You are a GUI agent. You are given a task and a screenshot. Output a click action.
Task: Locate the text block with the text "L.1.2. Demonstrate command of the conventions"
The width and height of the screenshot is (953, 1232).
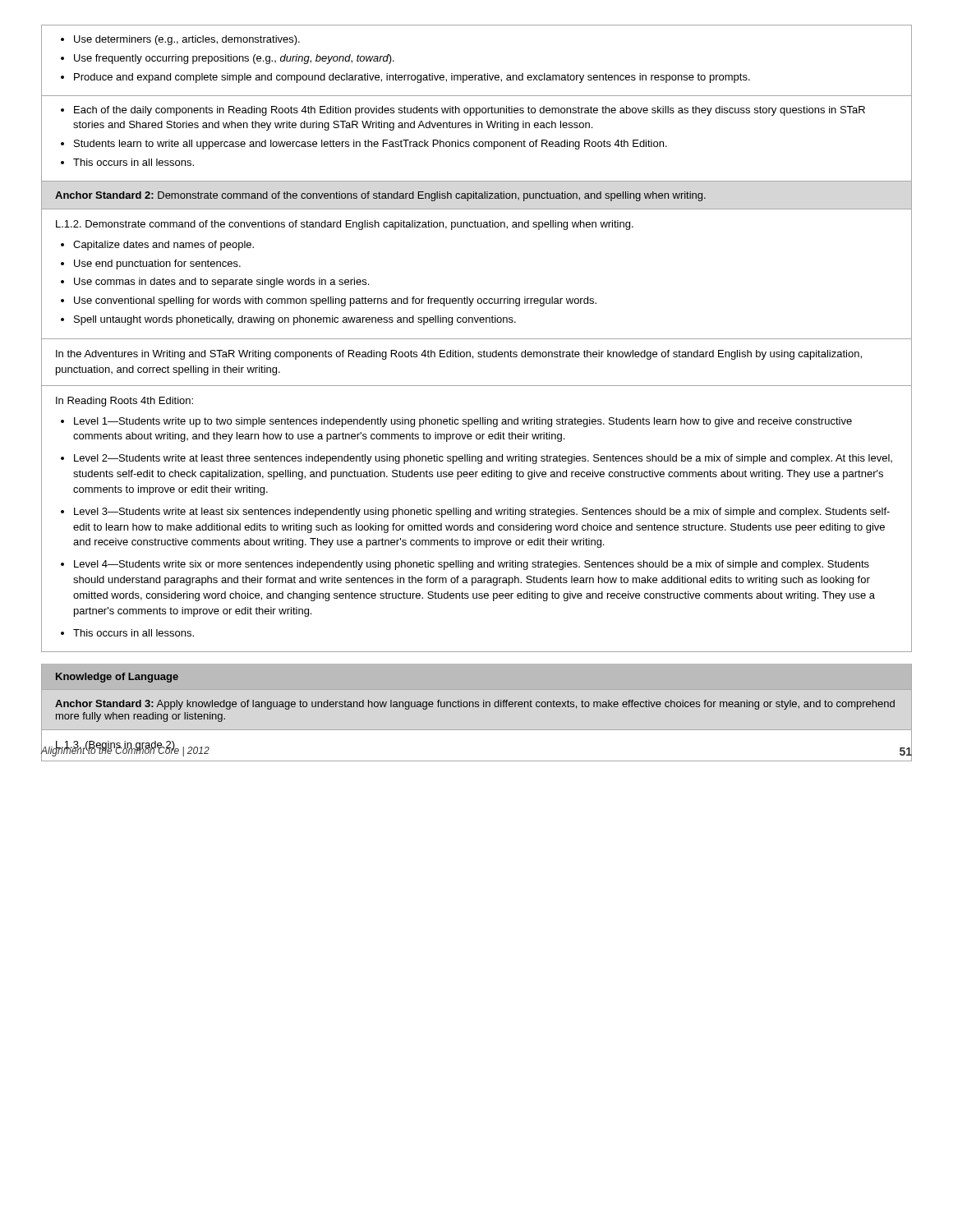point(345,225)
